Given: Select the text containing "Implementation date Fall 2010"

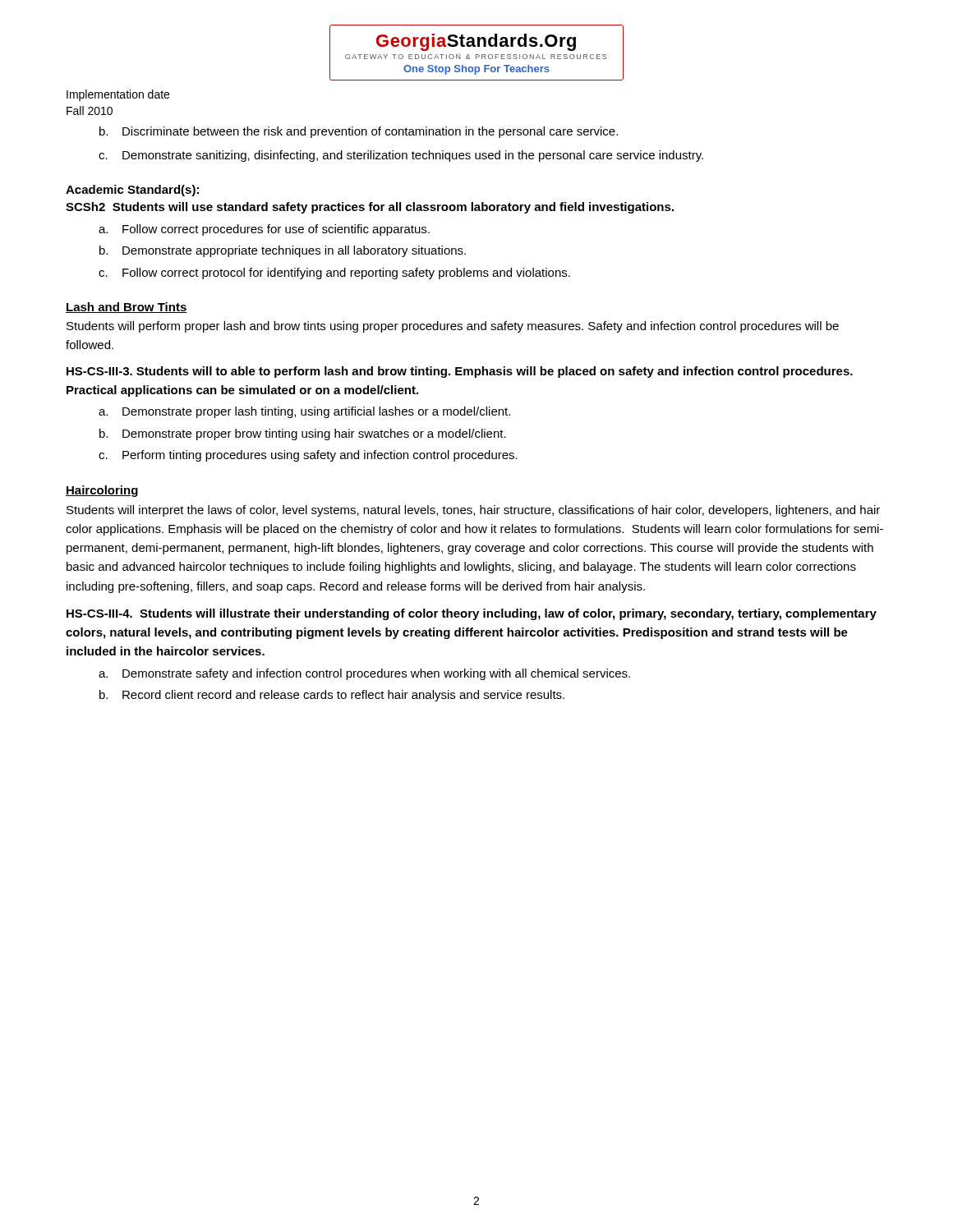Looking at the screenshot, I should (x=118, y=103).
